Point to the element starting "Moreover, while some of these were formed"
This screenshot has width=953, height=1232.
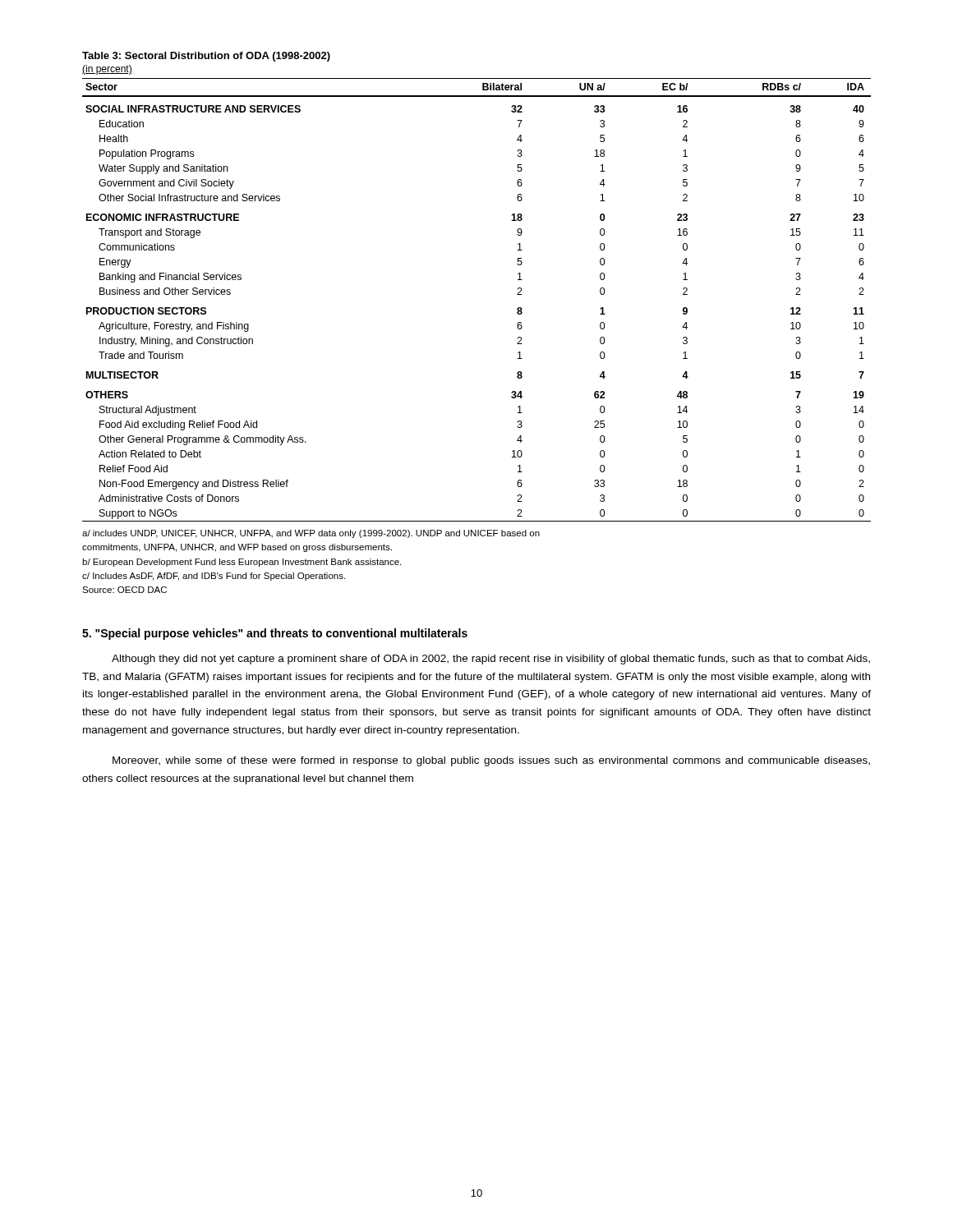pyautogui.click(x=476, y=769)
